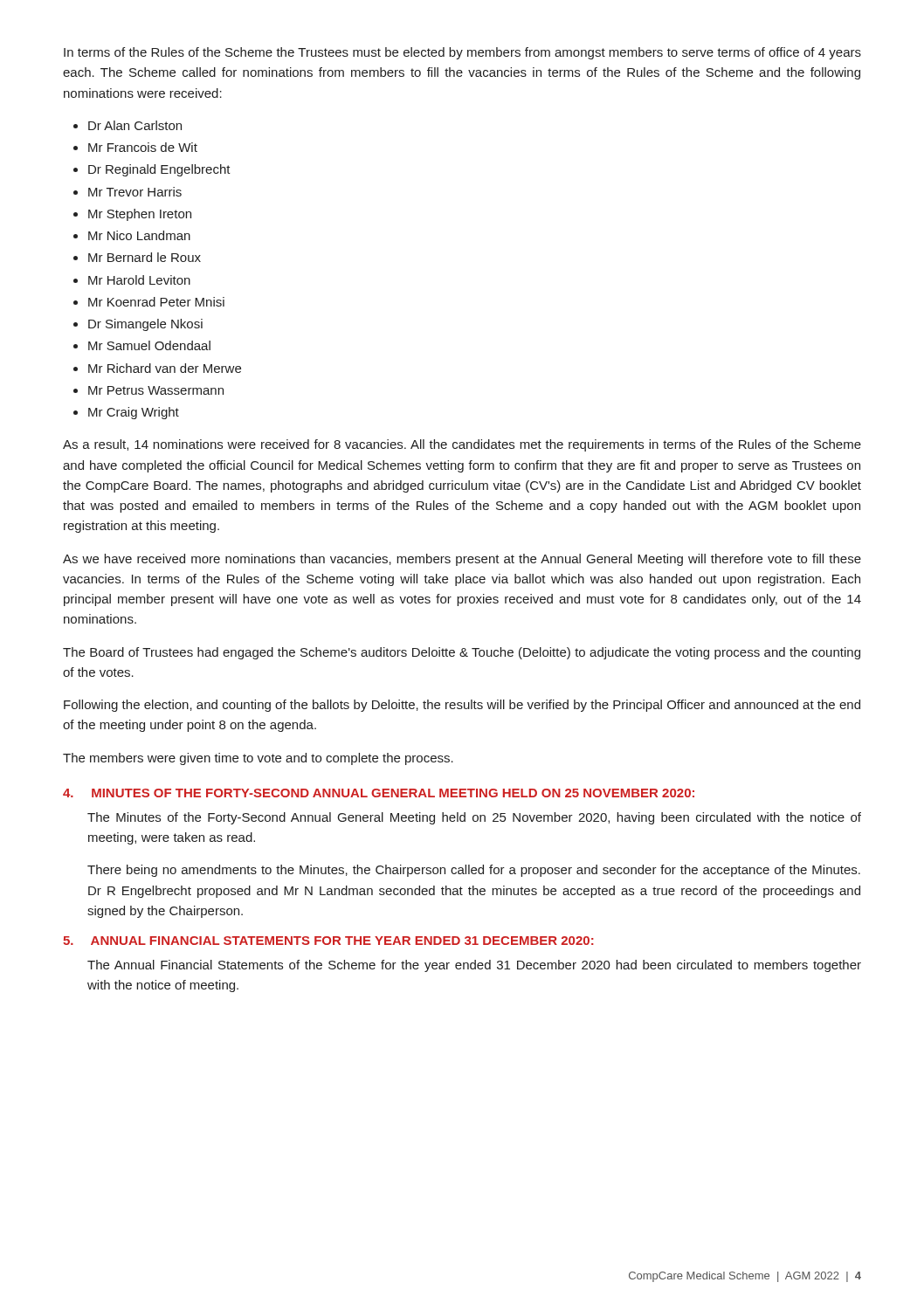924x1310 pixels.
Task: Locate the block starting "As we have received more nominations"
Action: pos(462,589)
